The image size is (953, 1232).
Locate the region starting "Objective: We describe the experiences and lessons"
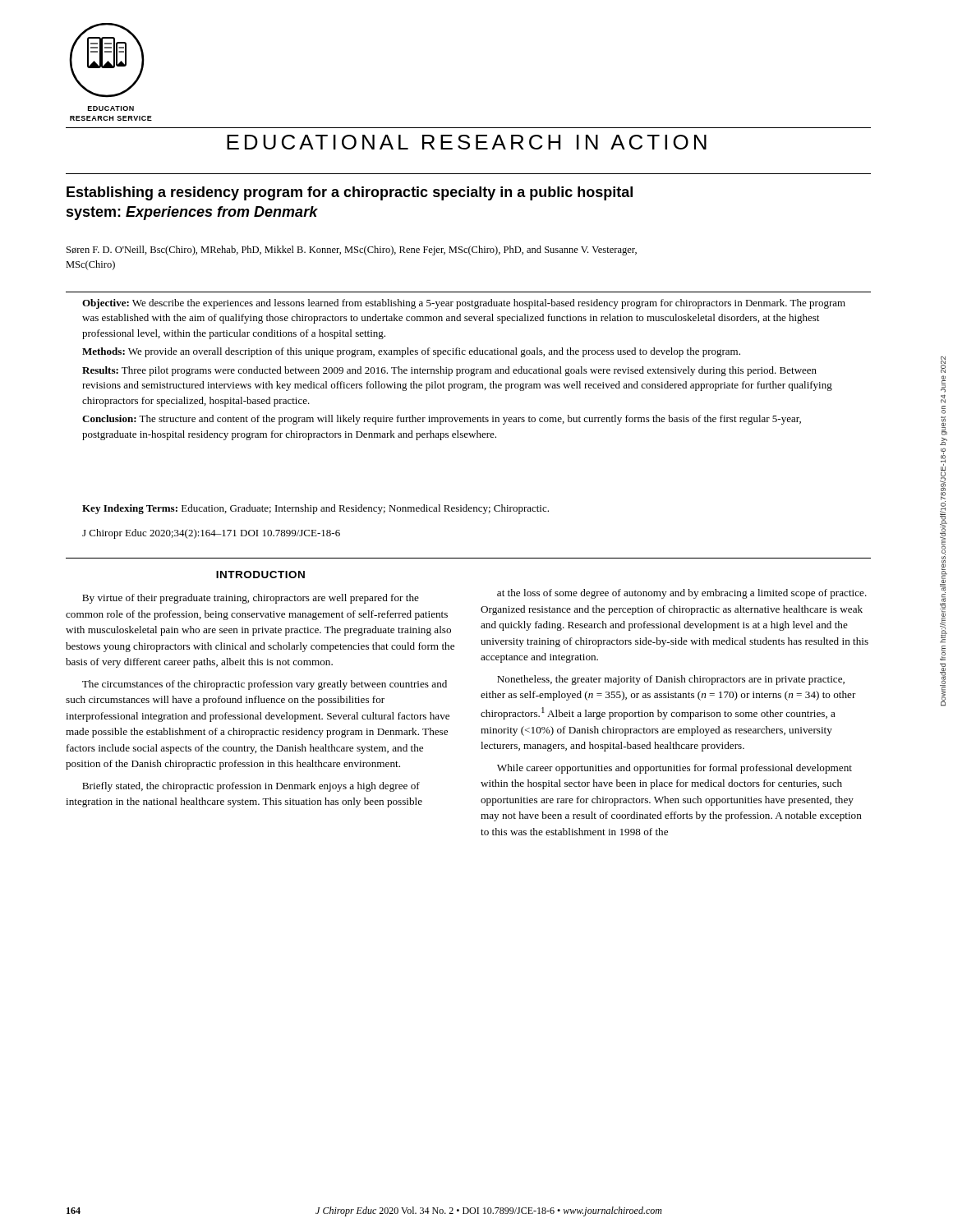pyautogui.click(x=468, y=369)
